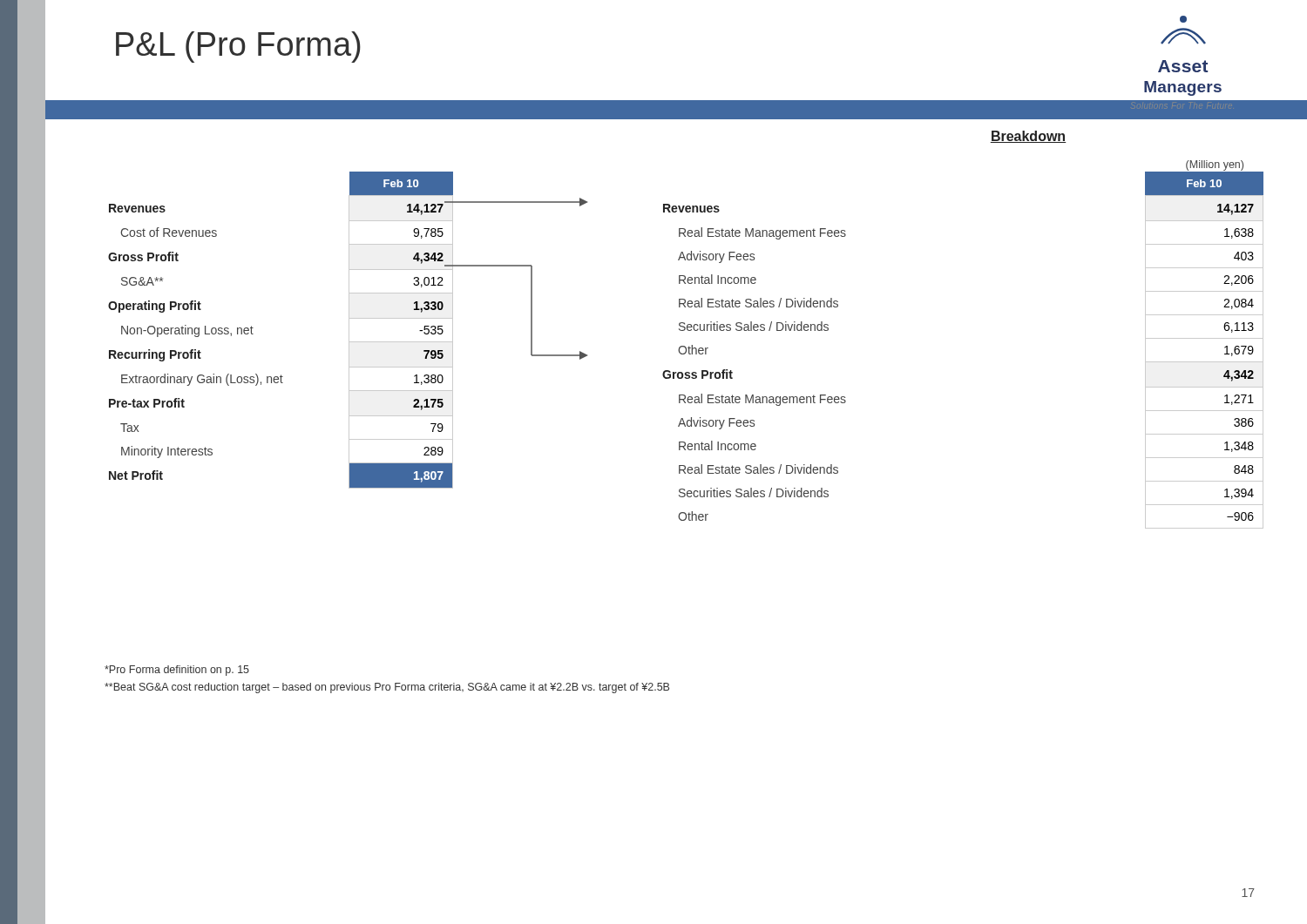Click on the text starting "Pro Forma definition on p. 15"
Image resolution: width=1307 pixels, height=924 pixels.
click(x=177, y=670)
